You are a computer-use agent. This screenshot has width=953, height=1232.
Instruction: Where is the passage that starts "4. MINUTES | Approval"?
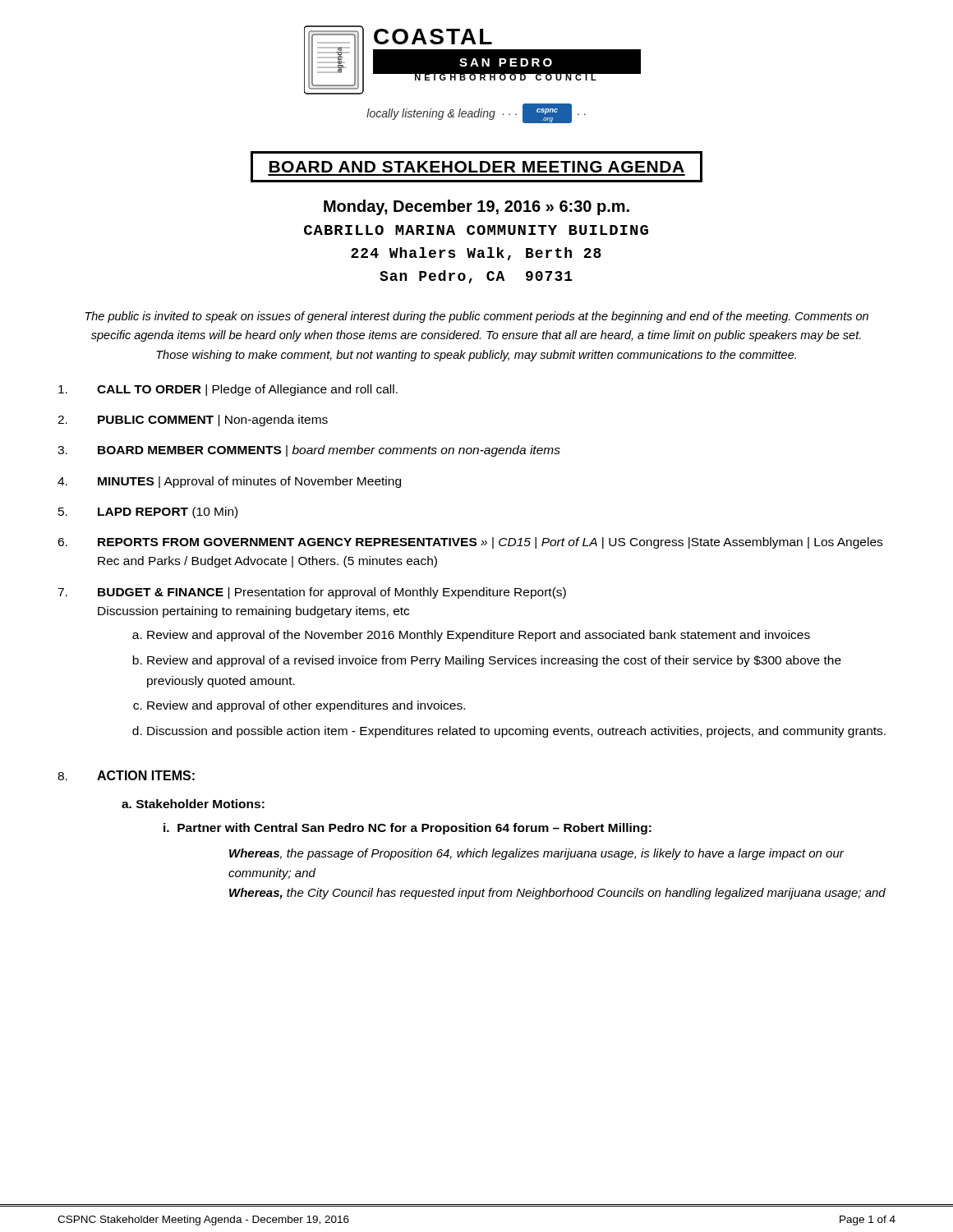pos(229,482)
